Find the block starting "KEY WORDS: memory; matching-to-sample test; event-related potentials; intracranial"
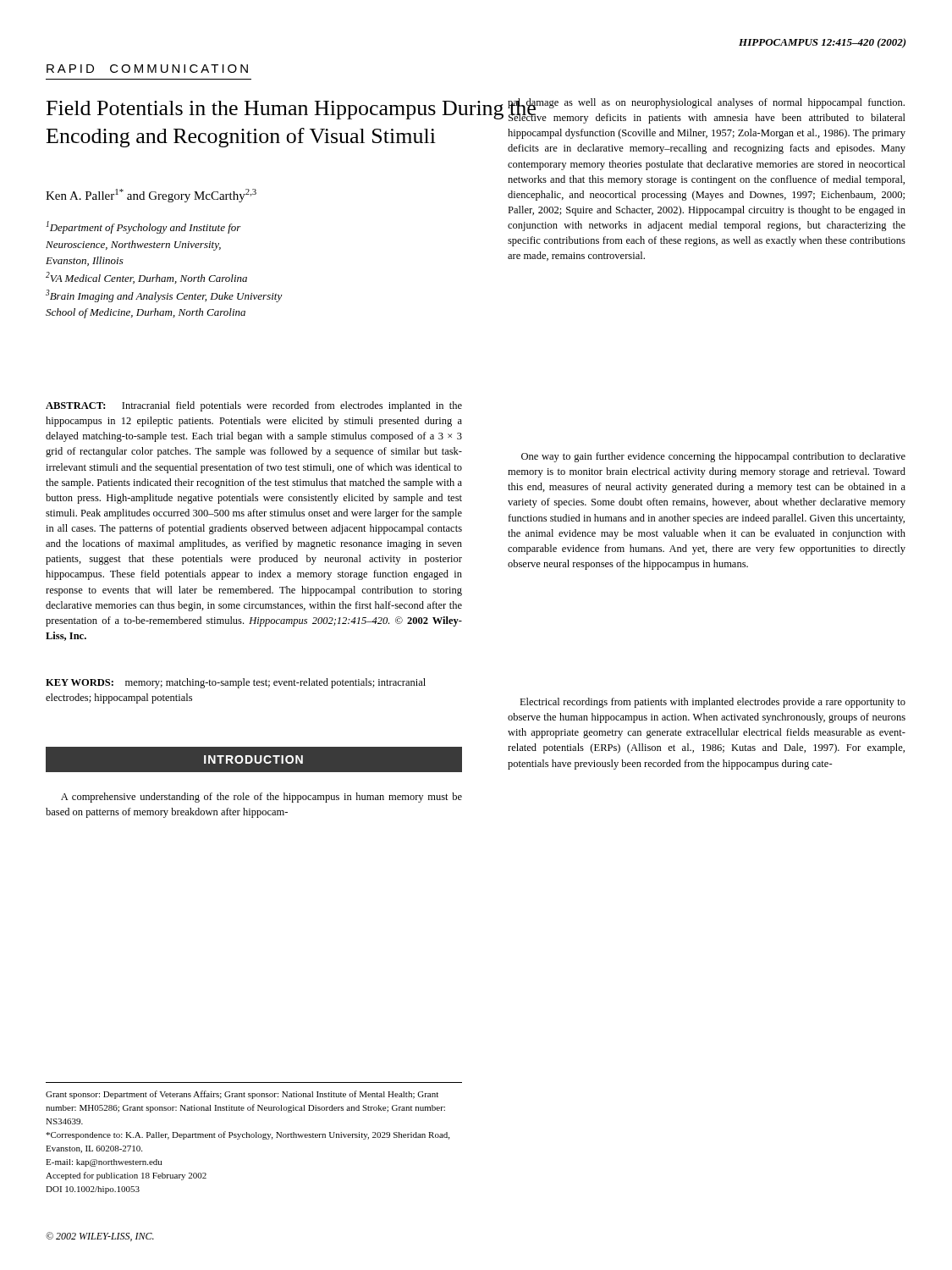The image size is (952, 1270). coord(236,690)
